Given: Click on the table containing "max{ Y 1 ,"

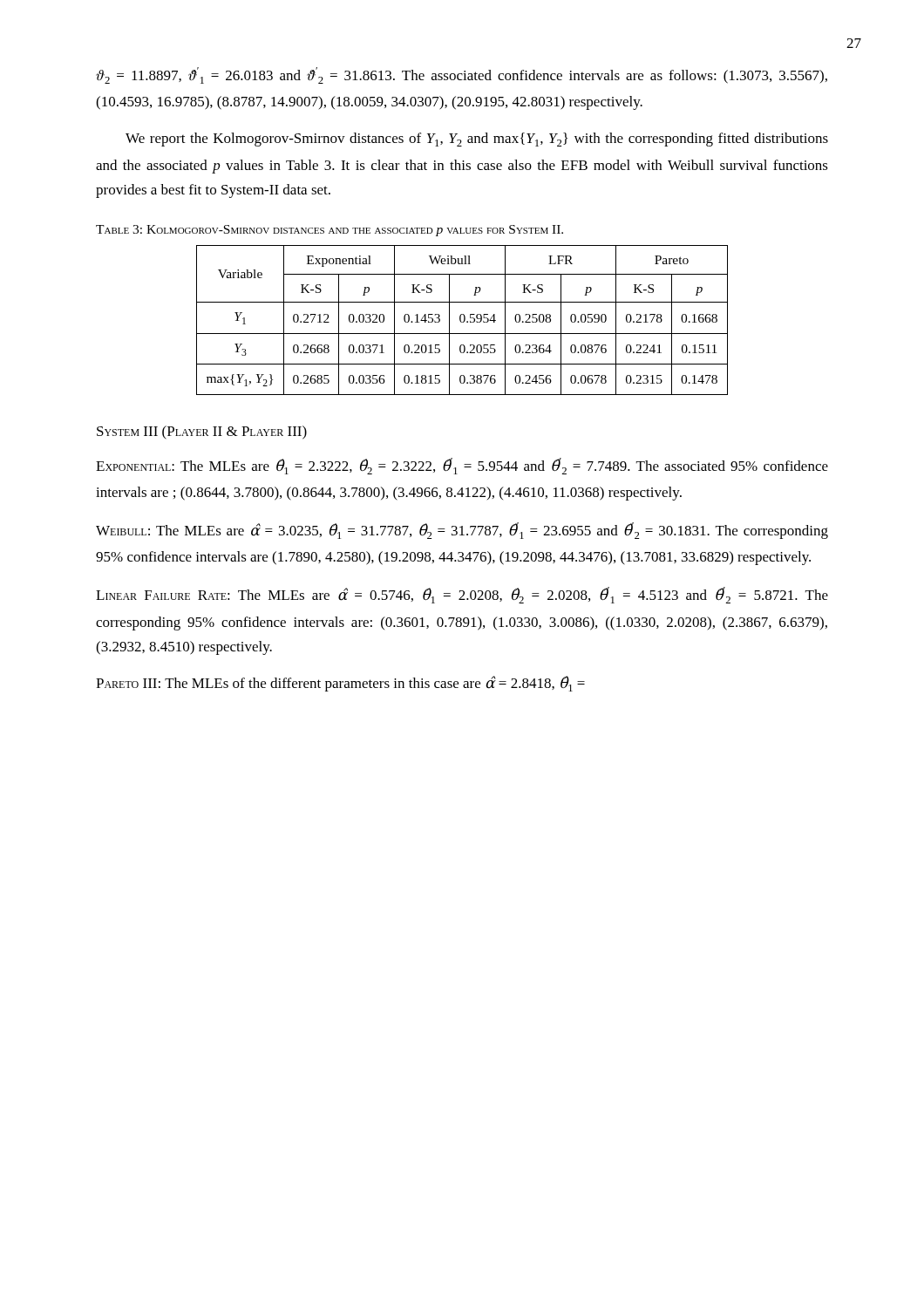Looking at the screenshot, I should pyautogui.click(x=462, y=320).
